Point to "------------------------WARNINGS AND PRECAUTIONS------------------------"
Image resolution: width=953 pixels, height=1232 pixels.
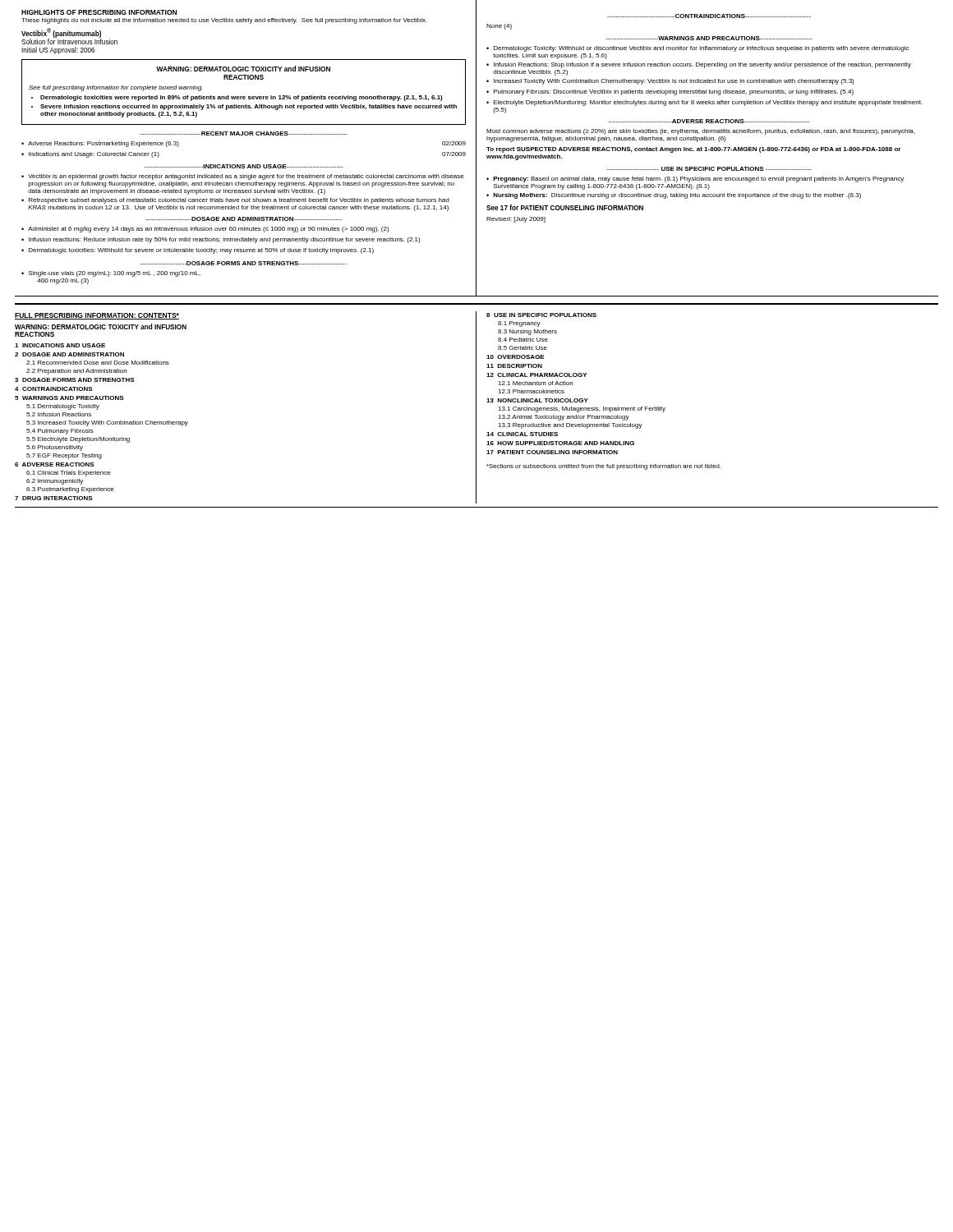pyautogui.click(x=709, y=38)
